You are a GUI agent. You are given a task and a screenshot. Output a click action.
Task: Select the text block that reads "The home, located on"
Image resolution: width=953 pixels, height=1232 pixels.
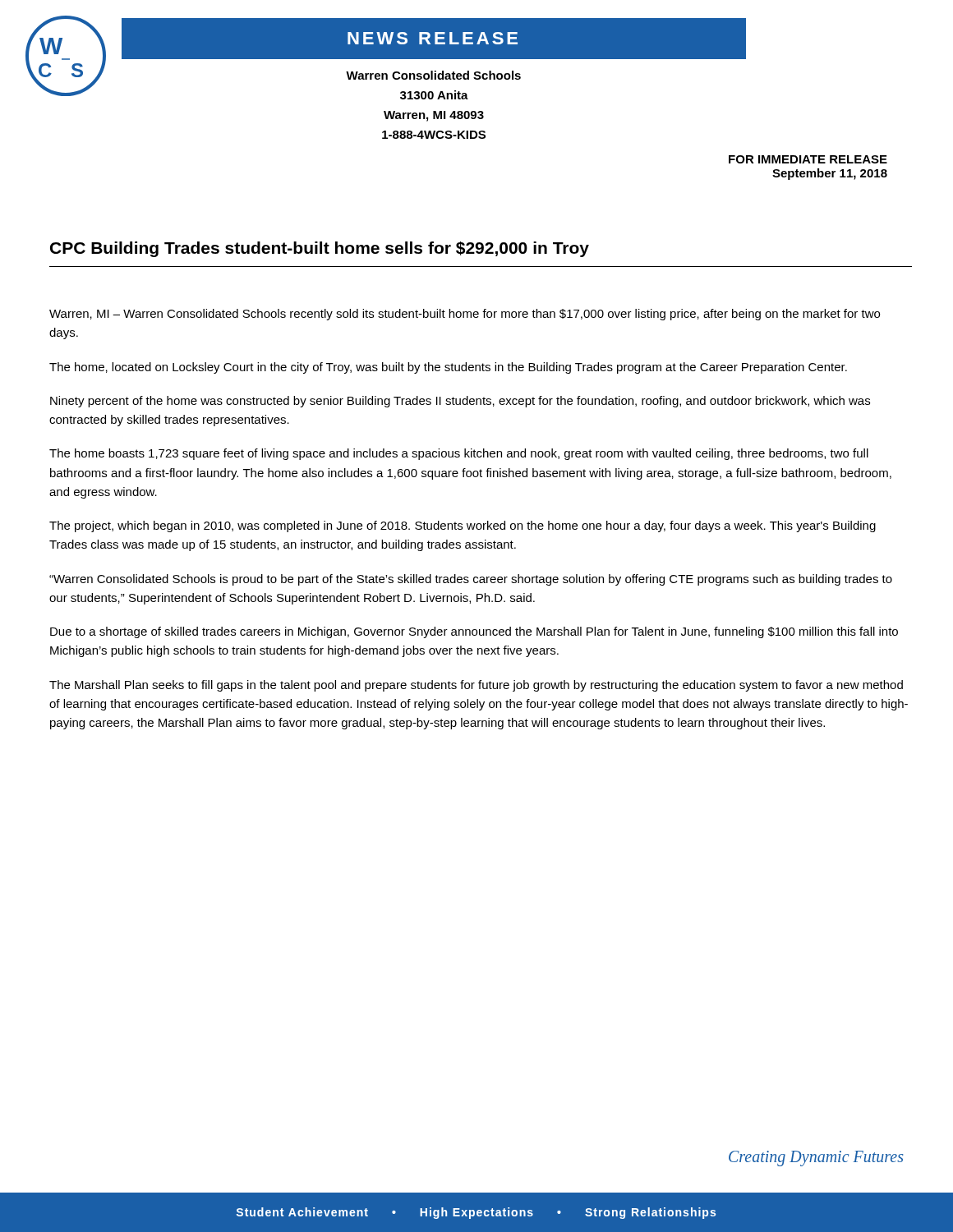(449, 366)
